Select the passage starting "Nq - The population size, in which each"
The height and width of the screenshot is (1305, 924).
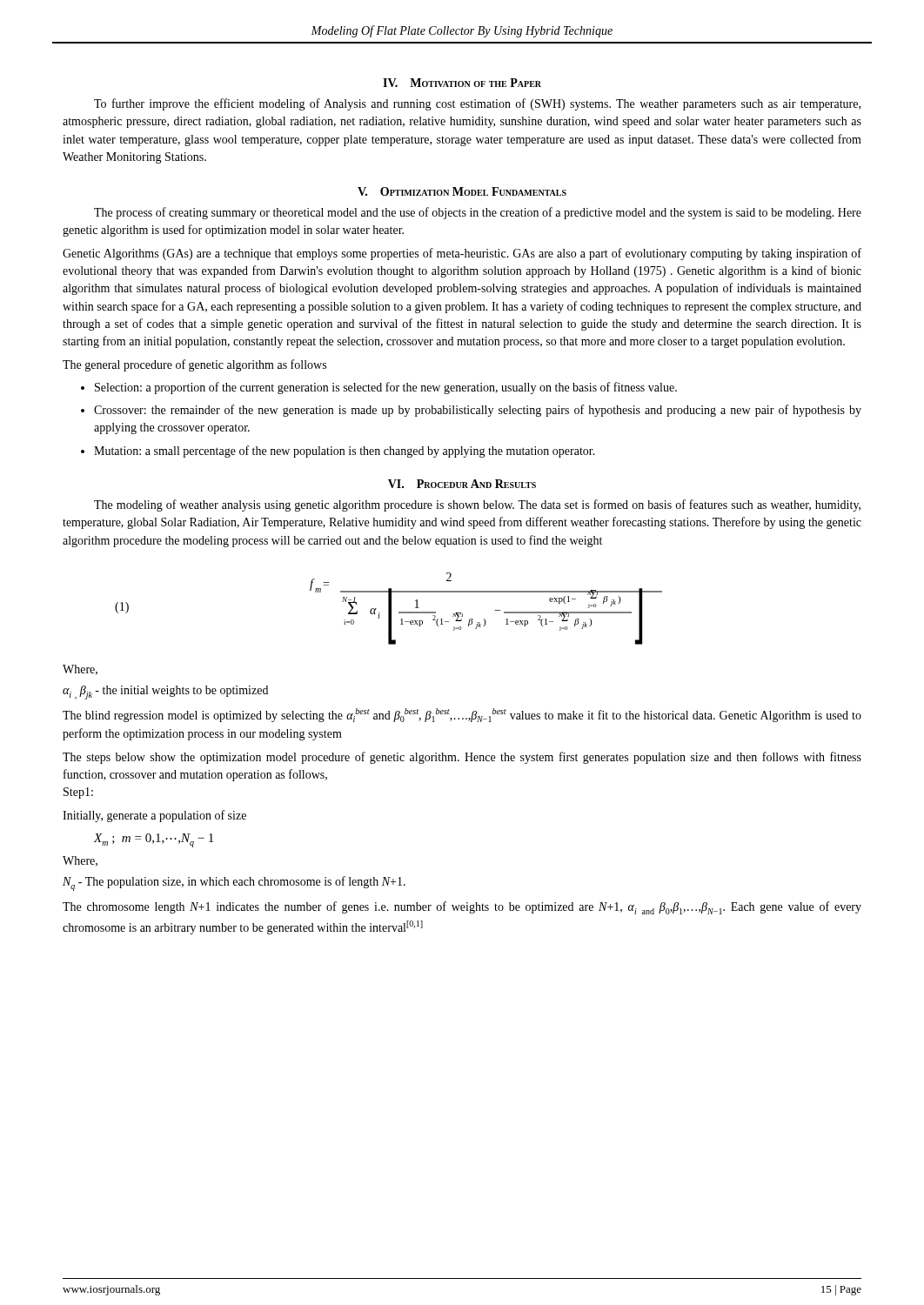point(234,883)
